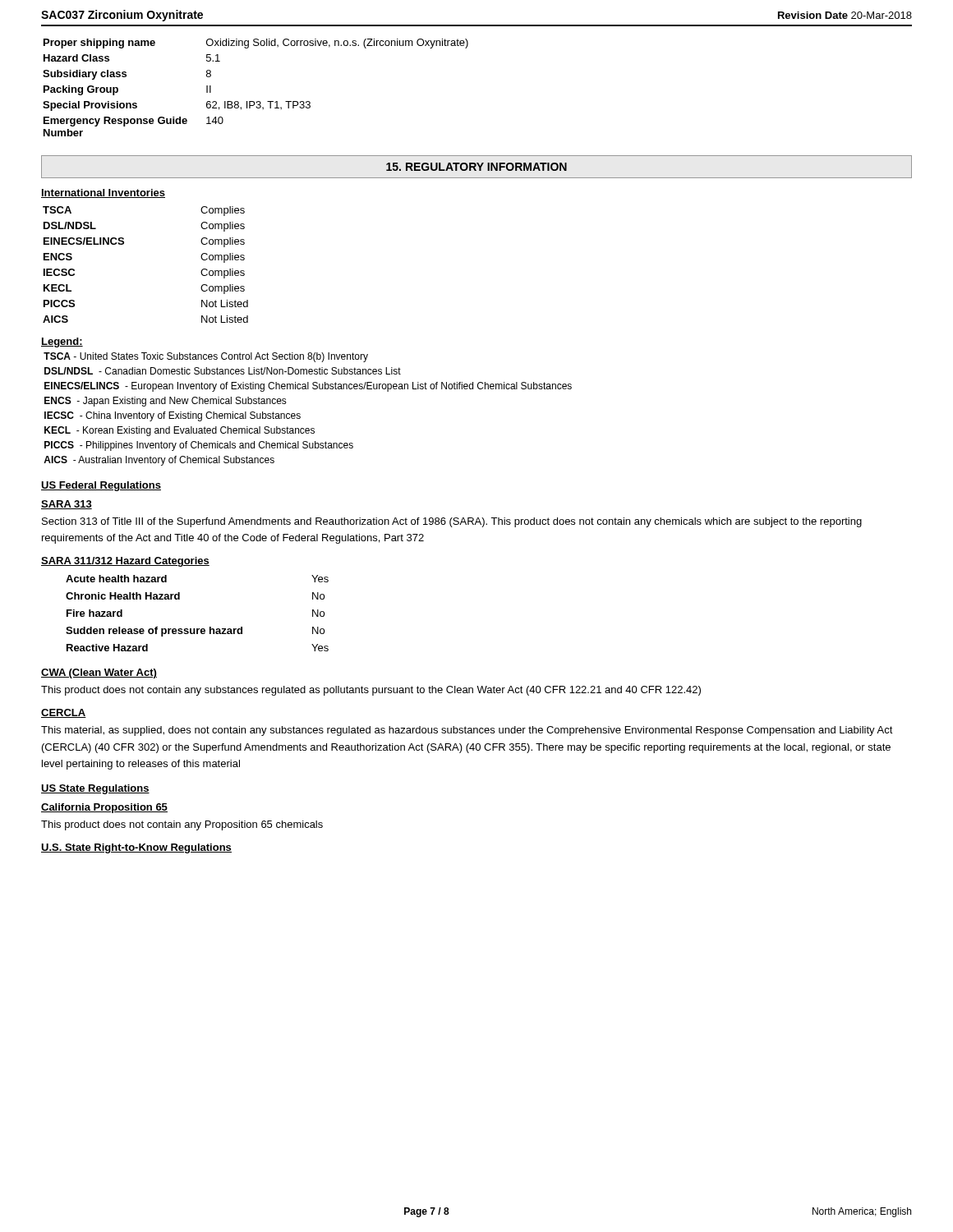Screen dimensions: 1232x953
Task: Find the element starting "U.S. State Right-to-Know Regulations"
Action: [x=136, y=847]
